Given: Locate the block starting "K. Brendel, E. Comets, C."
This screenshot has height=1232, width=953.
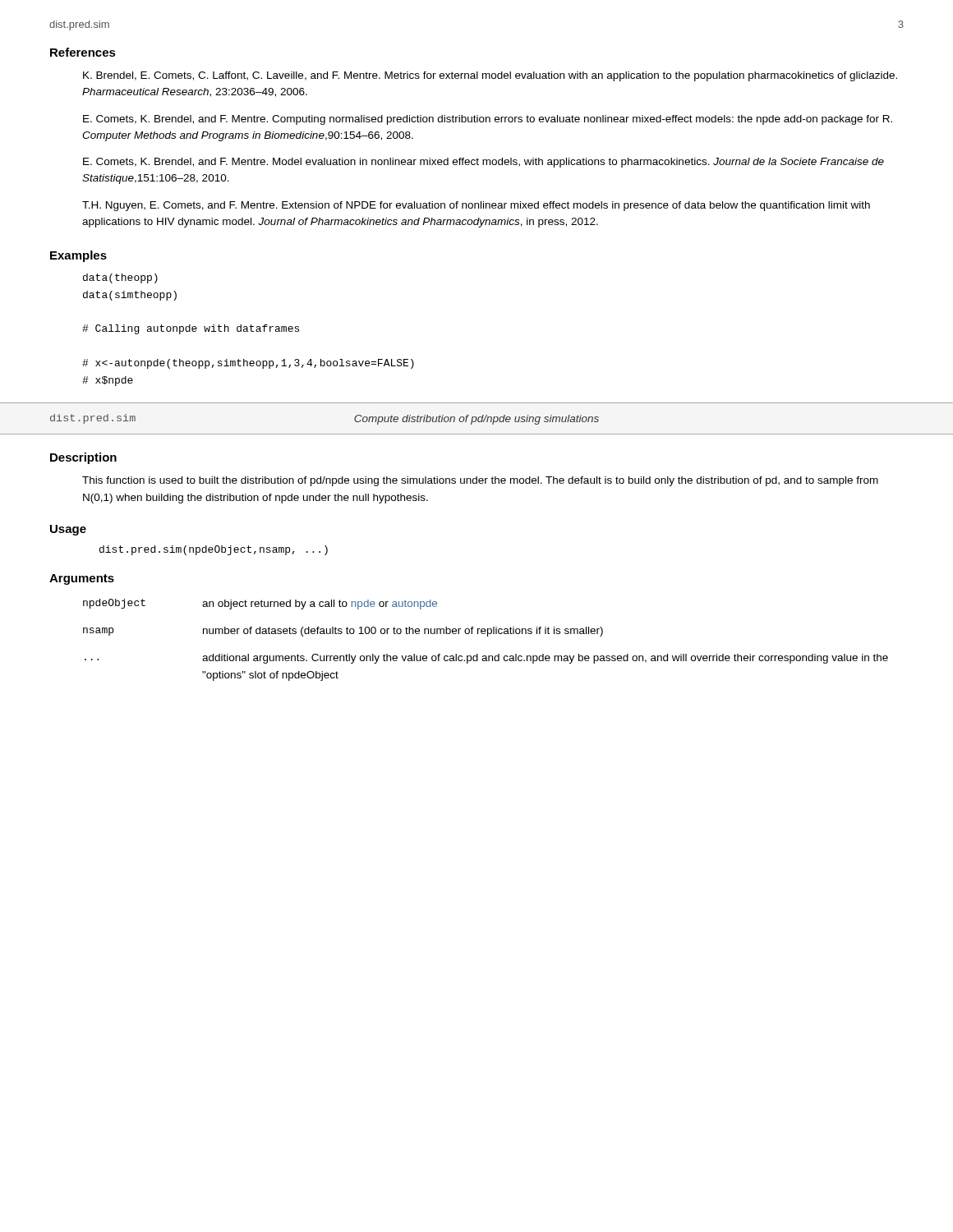Looking at the screenshot, I should pyautogui.click(x=490, y=83).
